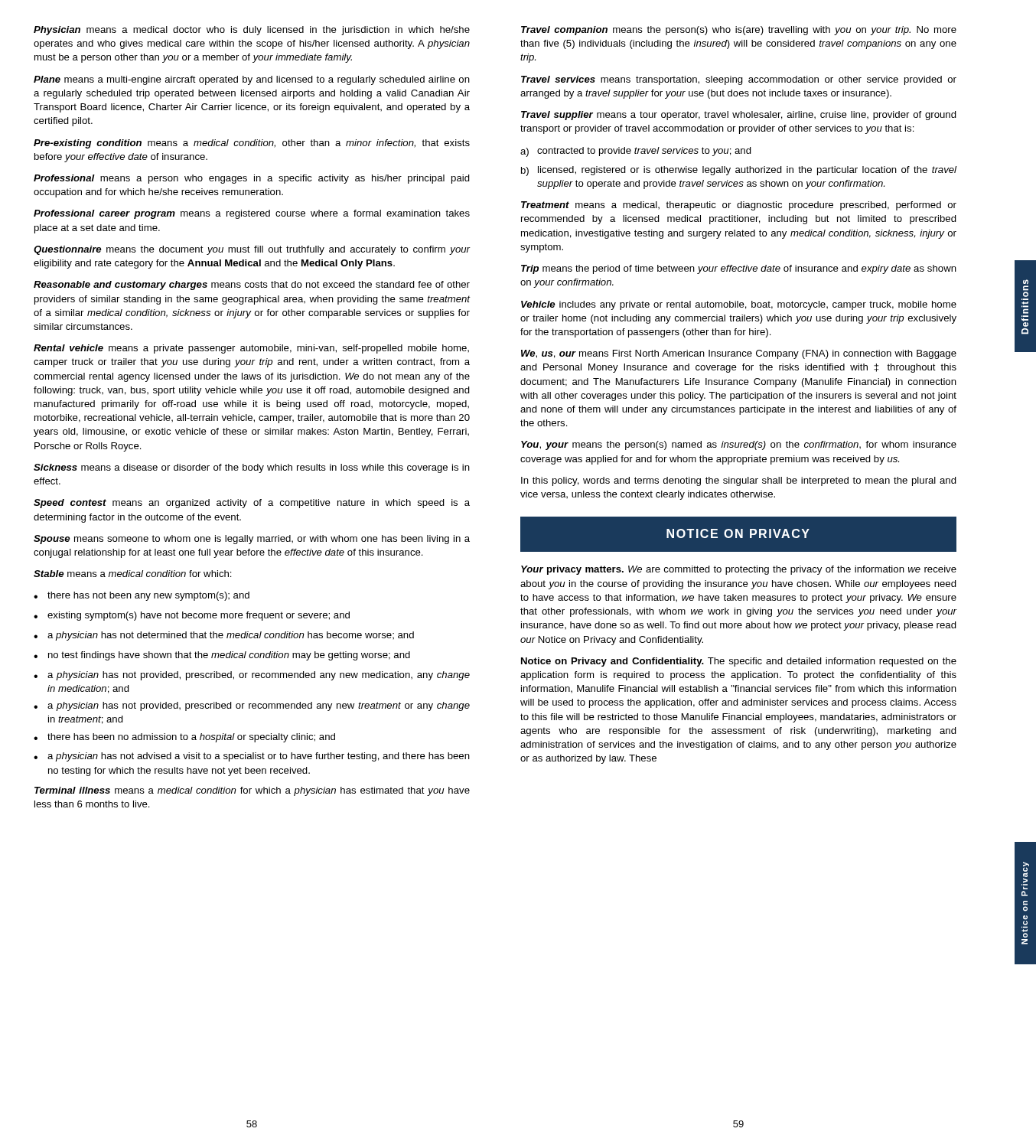Find the element starting "a) contracted to provide travel services to"

tap(738, 151)
